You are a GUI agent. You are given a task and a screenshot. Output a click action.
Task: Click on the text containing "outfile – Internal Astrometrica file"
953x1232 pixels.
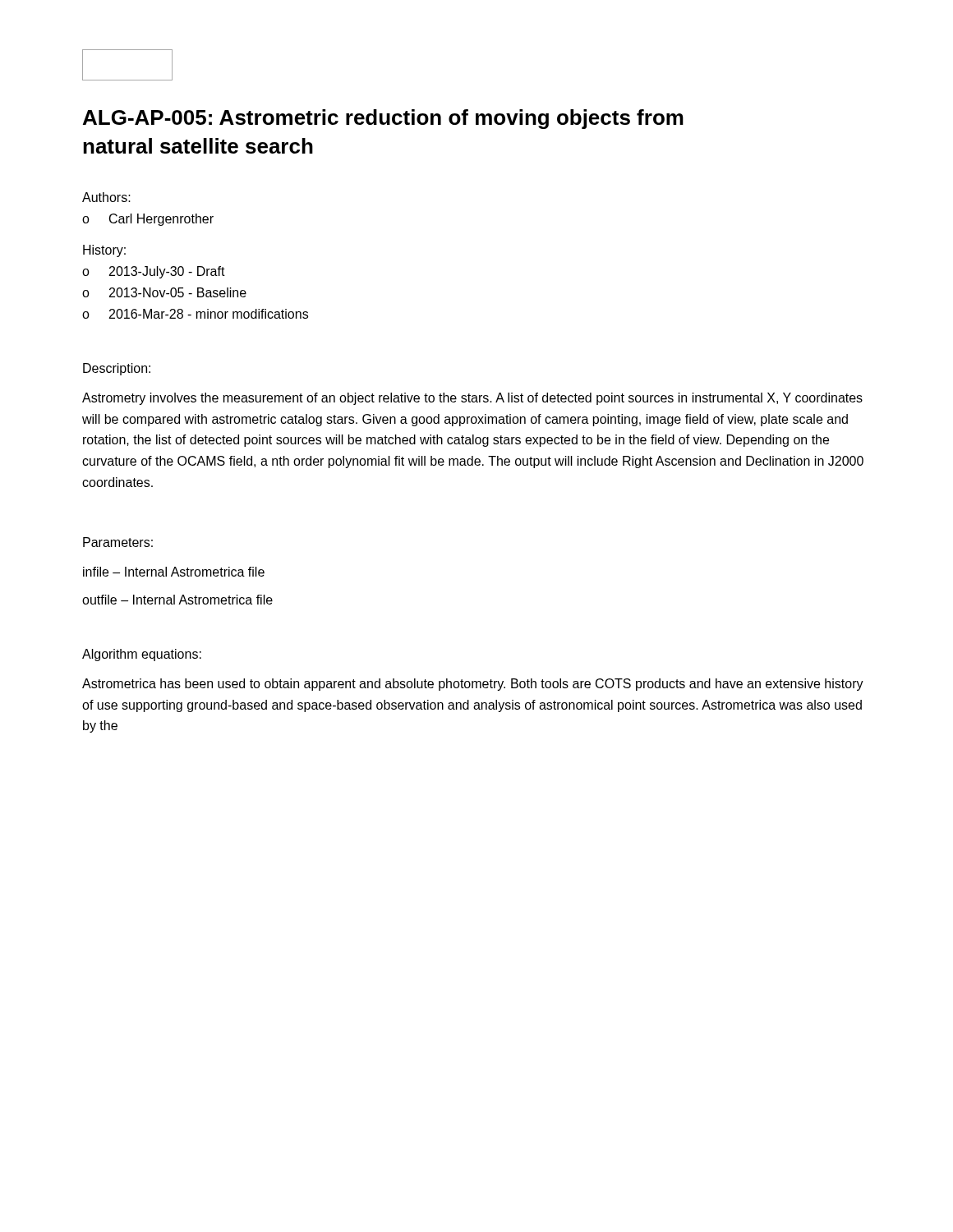tap(177, 600)
